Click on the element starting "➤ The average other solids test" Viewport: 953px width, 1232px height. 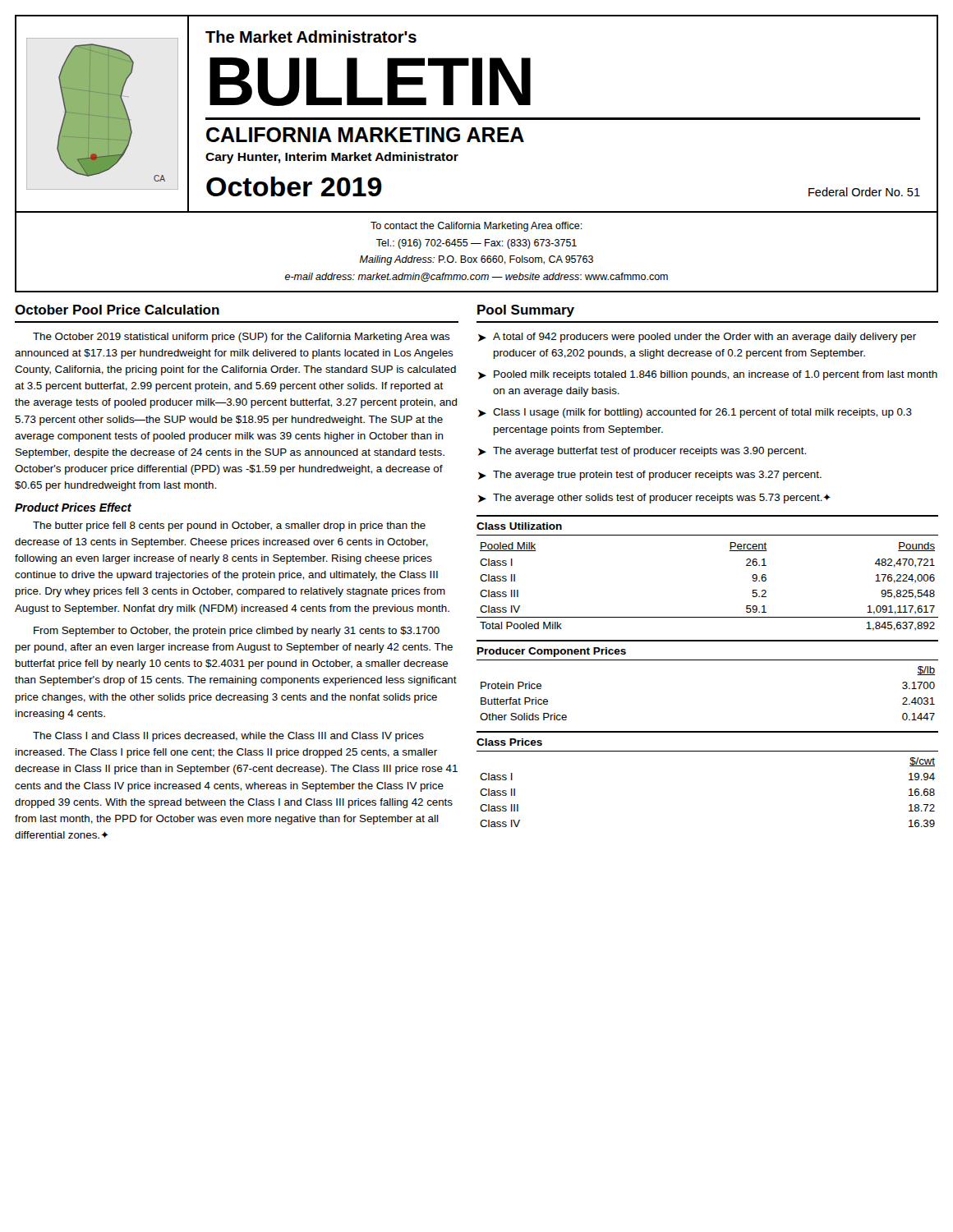[654, 499]
